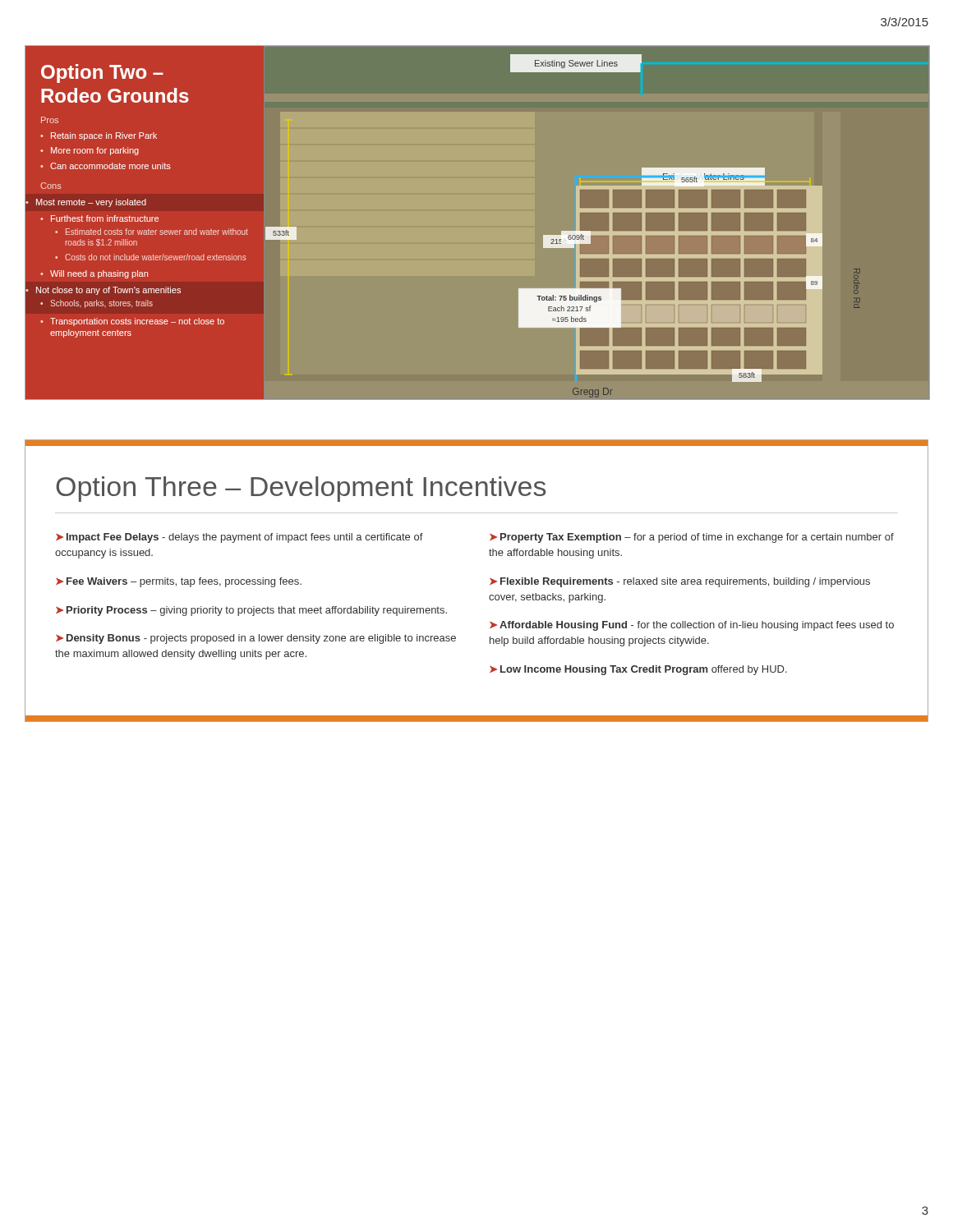This screenshot has width=953, height=1232.
Task: Locate the list item that reads "Costs do not include water/sewer/road extensions"
Action: pyautogui.click(x=156, y=257)
